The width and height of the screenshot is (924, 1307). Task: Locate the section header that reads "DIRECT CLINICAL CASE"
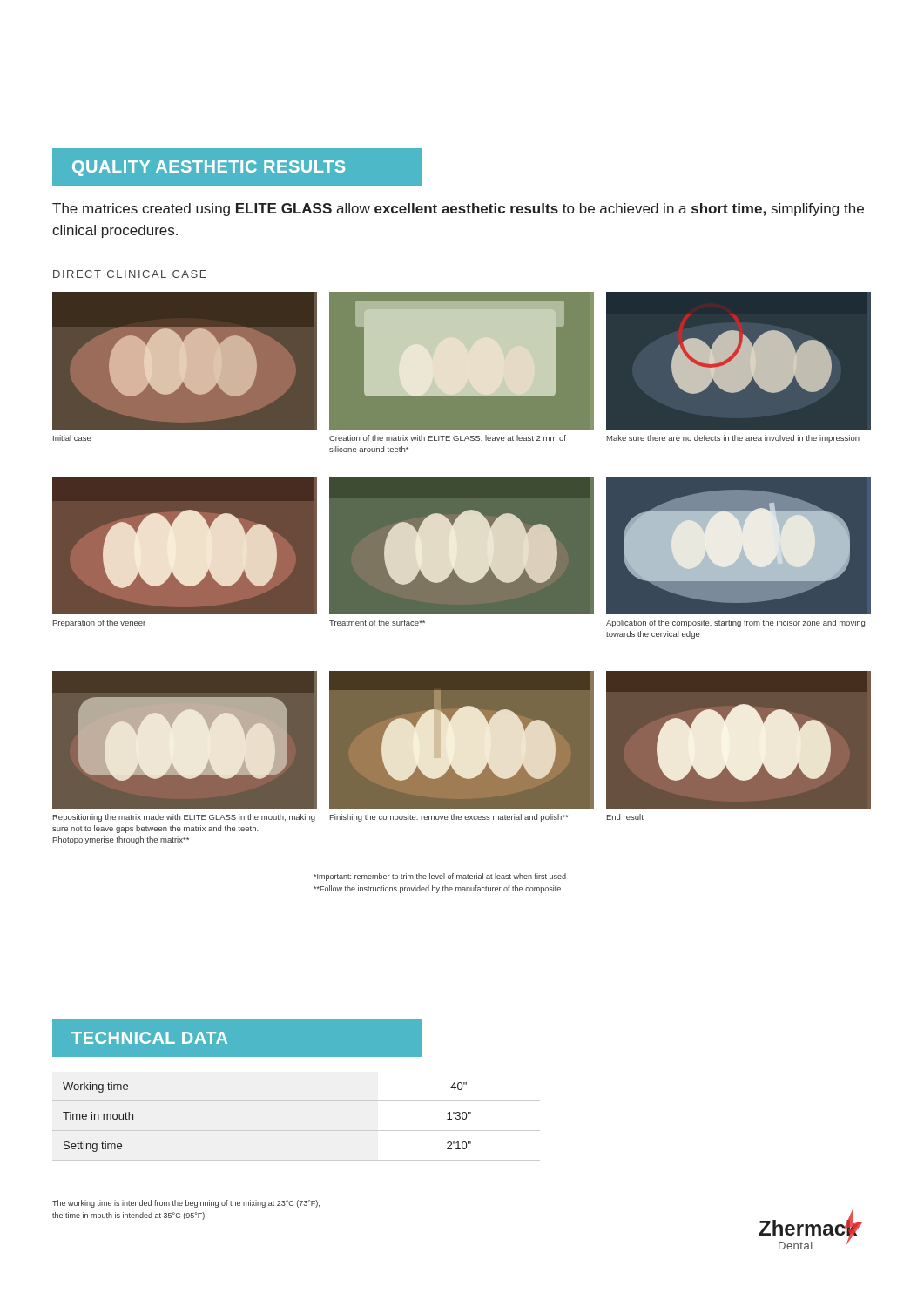click(x=130, y=274)
